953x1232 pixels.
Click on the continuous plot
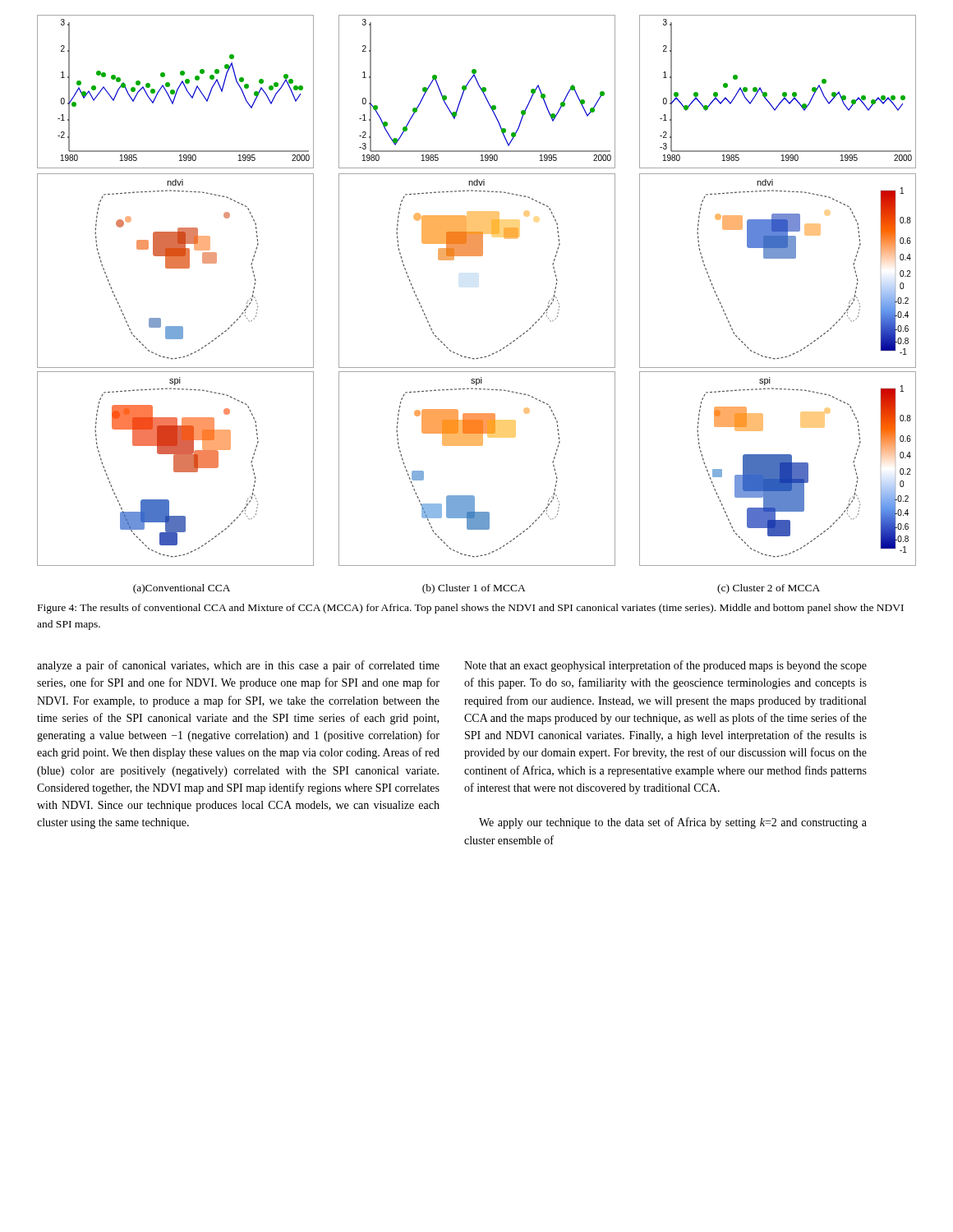tap(476, 290)
